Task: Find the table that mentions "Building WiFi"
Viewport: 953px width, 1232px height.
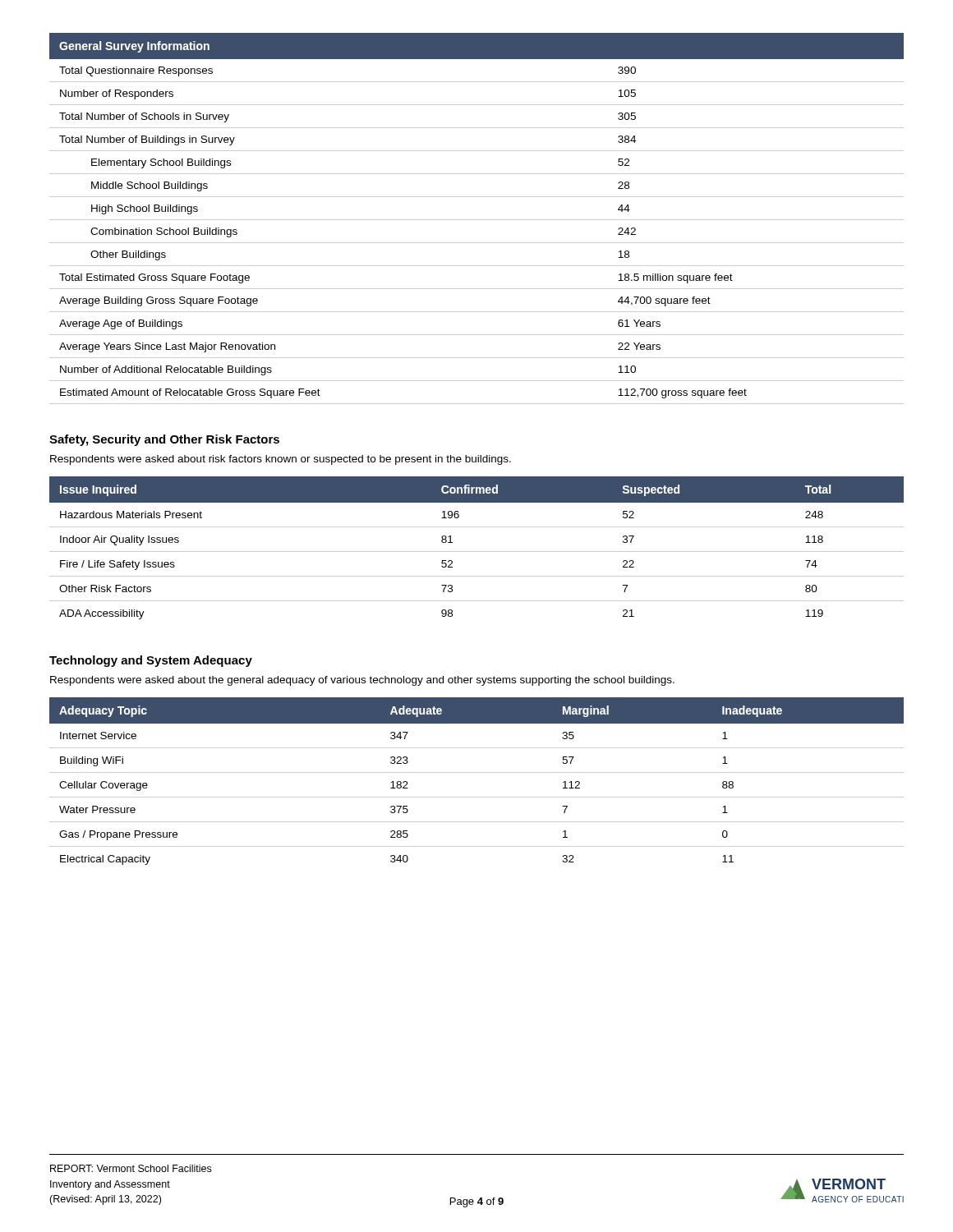Action: (x=476, y=784)
